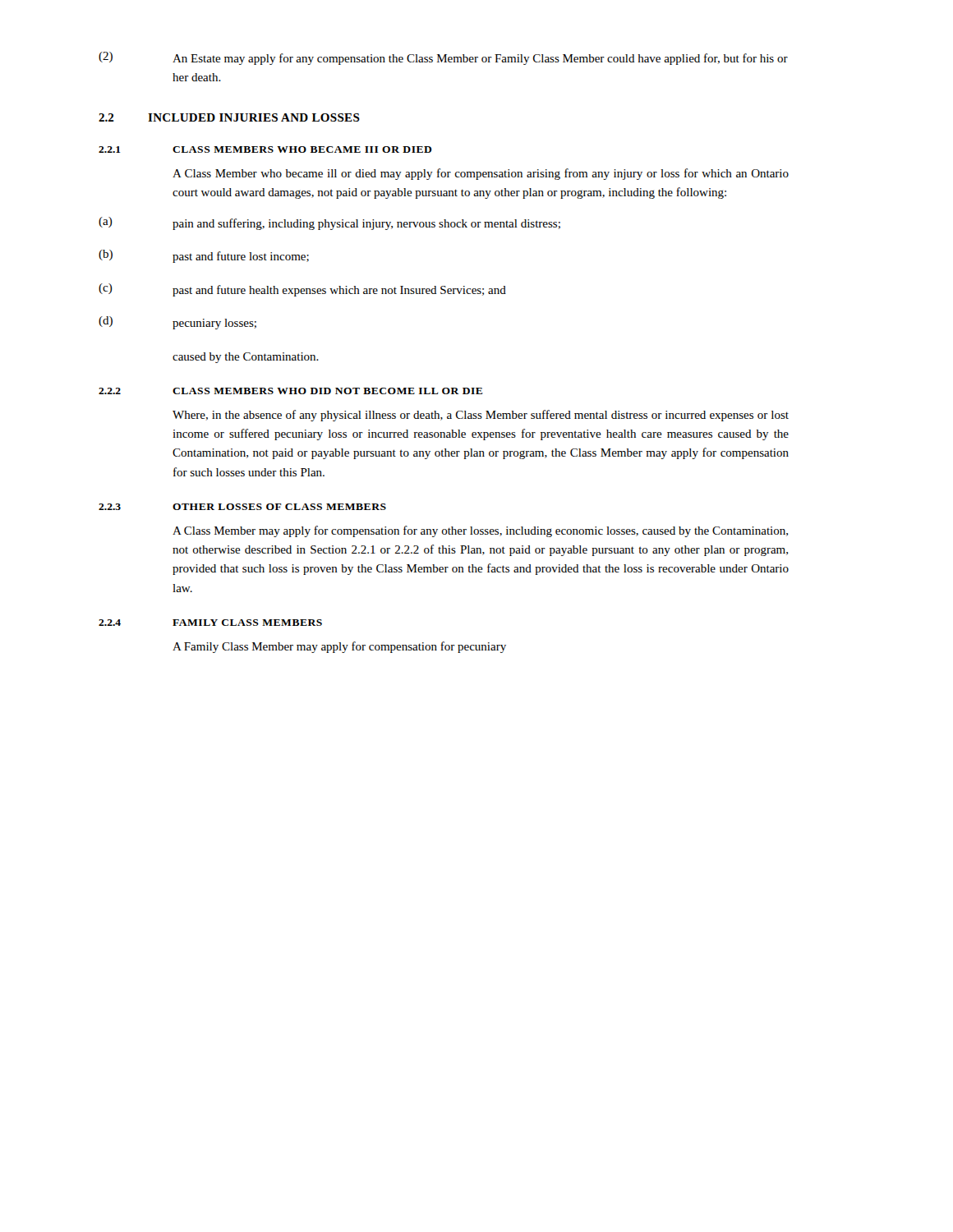Image resolution: width=953 pixels, height=1232 pixels.
Task: Where is the passage that starts "A Class Member who became ill or"?
Action: [481, 183]
